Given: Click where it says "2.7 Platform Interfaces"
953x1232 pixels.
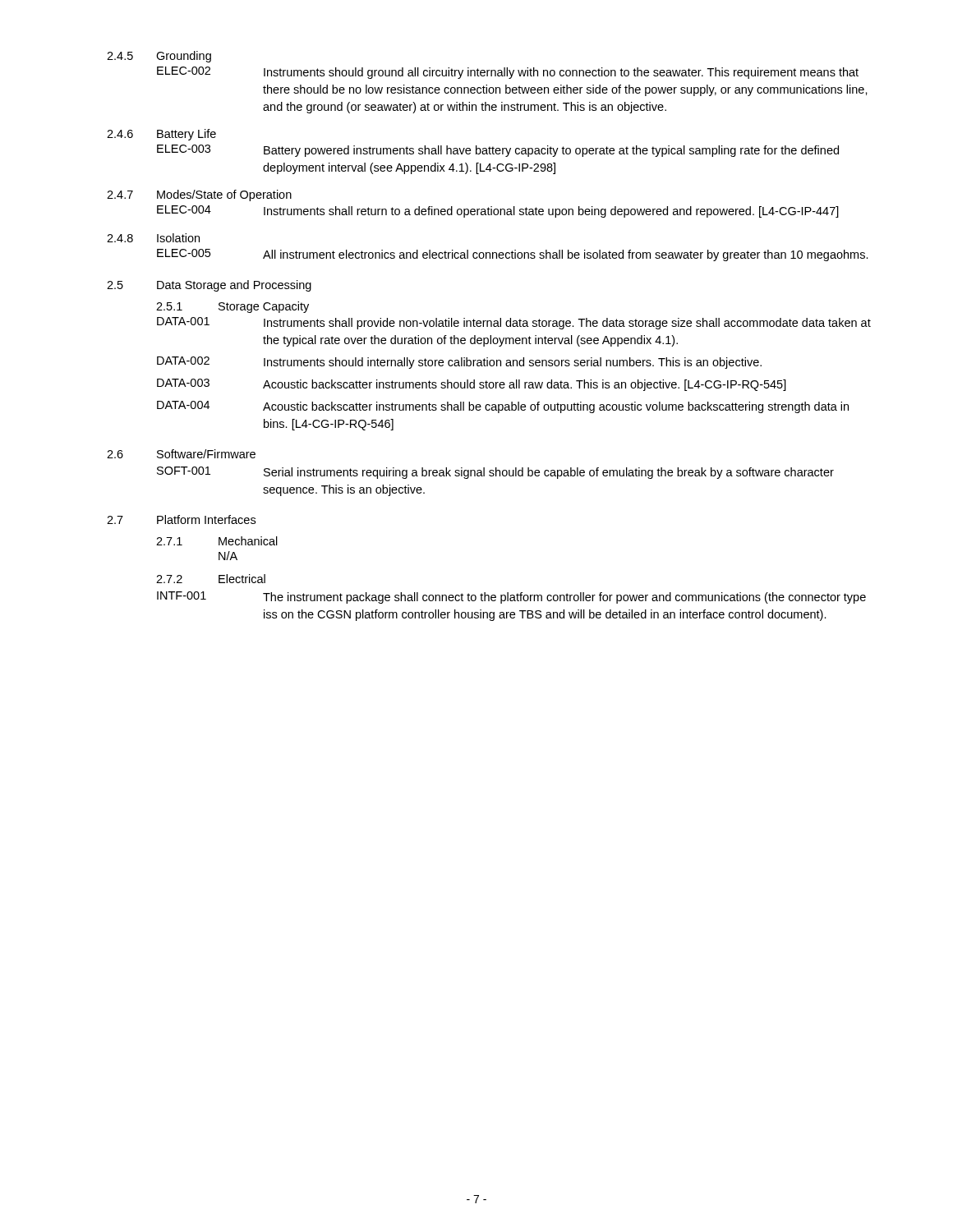Looking at the screenshot, I should (x=181, y=520).
